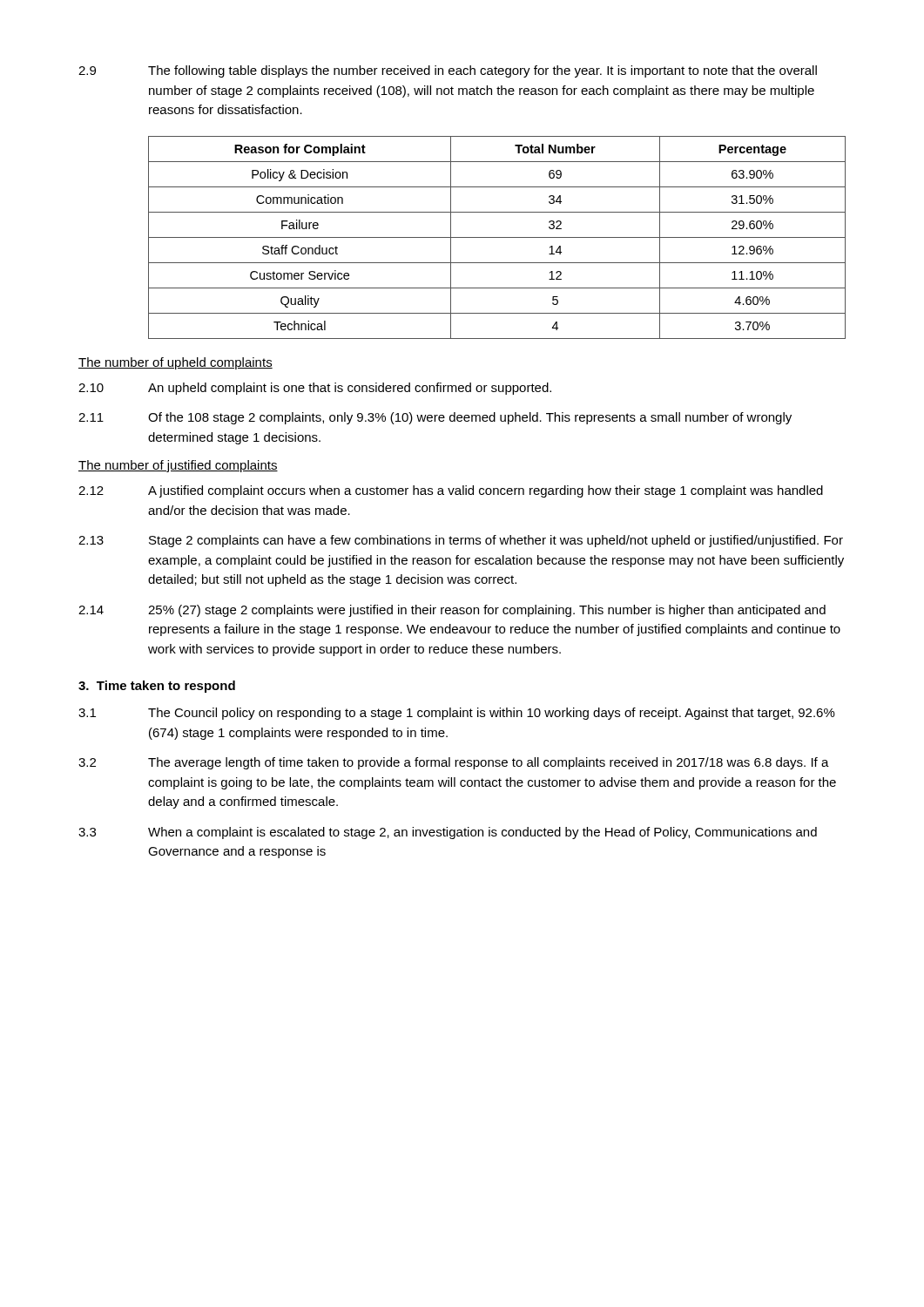Point to the region starting "3.3 When a complaint is"
The image size is (924, 1307).
click(462, 842)
